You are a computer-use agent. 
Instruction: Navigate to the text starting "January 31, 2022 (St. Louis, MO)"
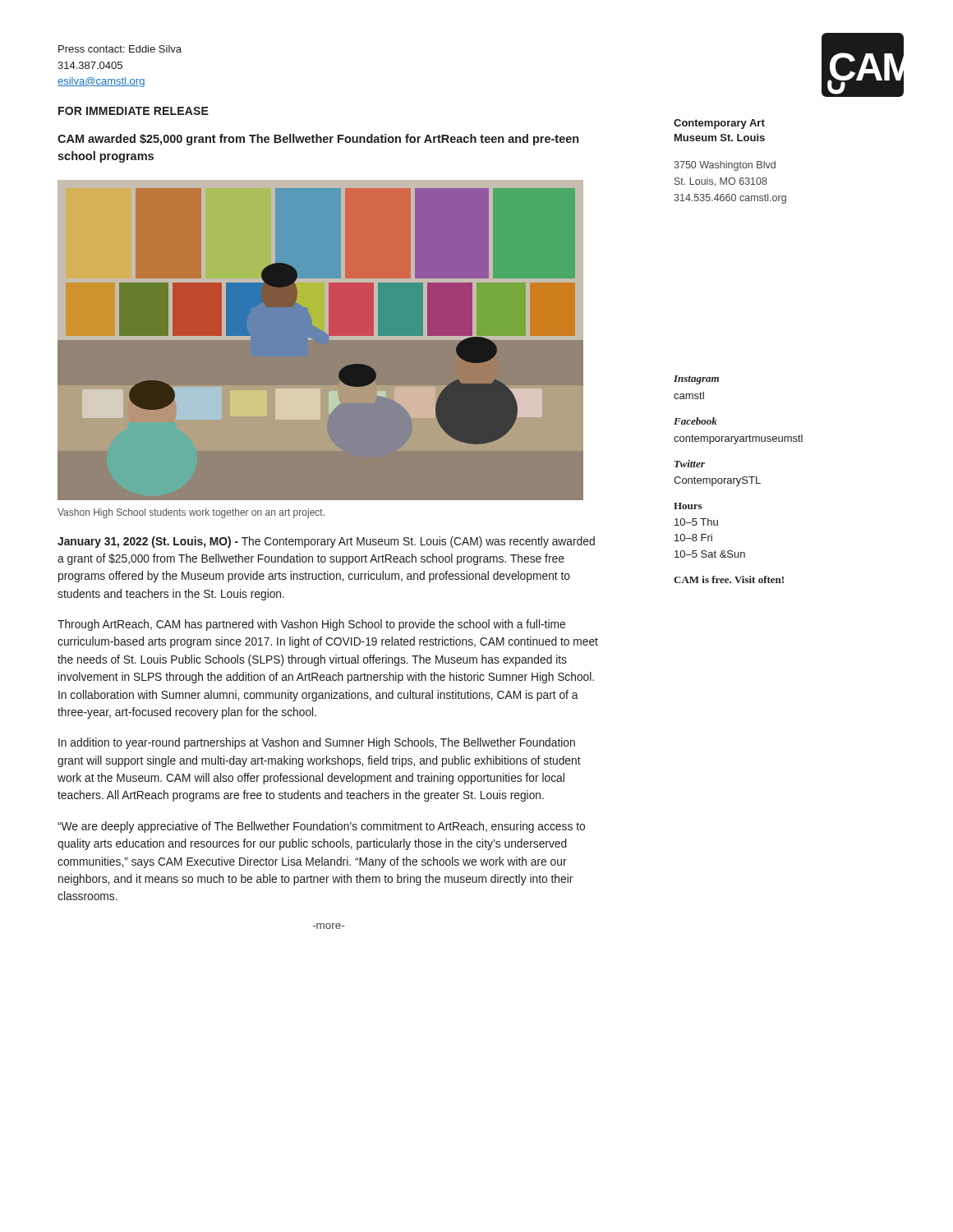[x=326, y=568]
